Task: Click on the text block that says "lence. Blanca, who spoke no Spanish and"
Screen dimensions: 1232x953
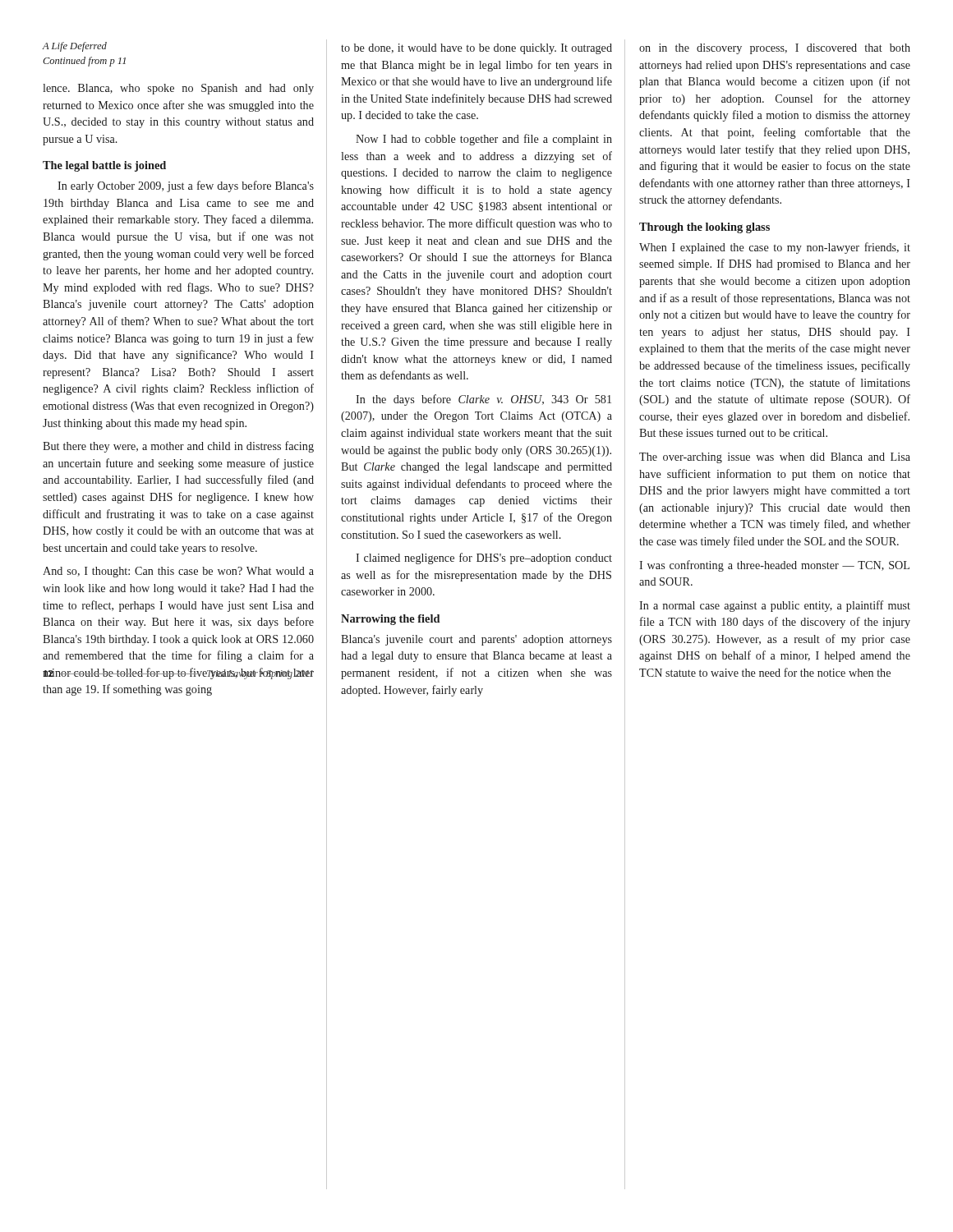Action: point(178,114)
